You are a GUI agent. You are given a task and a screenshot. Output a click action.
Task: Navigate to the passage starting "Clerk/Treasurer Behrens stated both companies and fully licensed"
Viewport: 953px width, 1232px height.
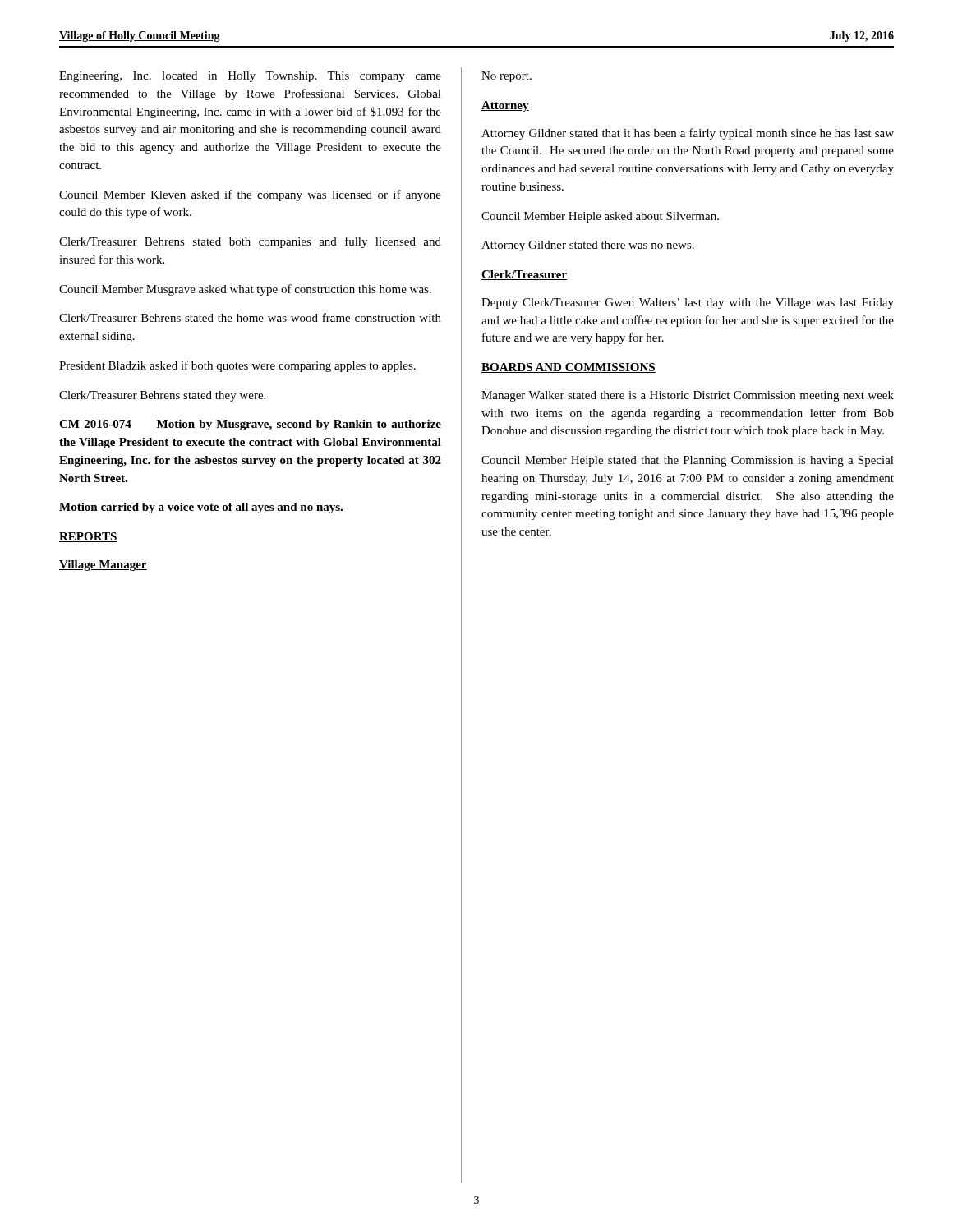point(250,251)
